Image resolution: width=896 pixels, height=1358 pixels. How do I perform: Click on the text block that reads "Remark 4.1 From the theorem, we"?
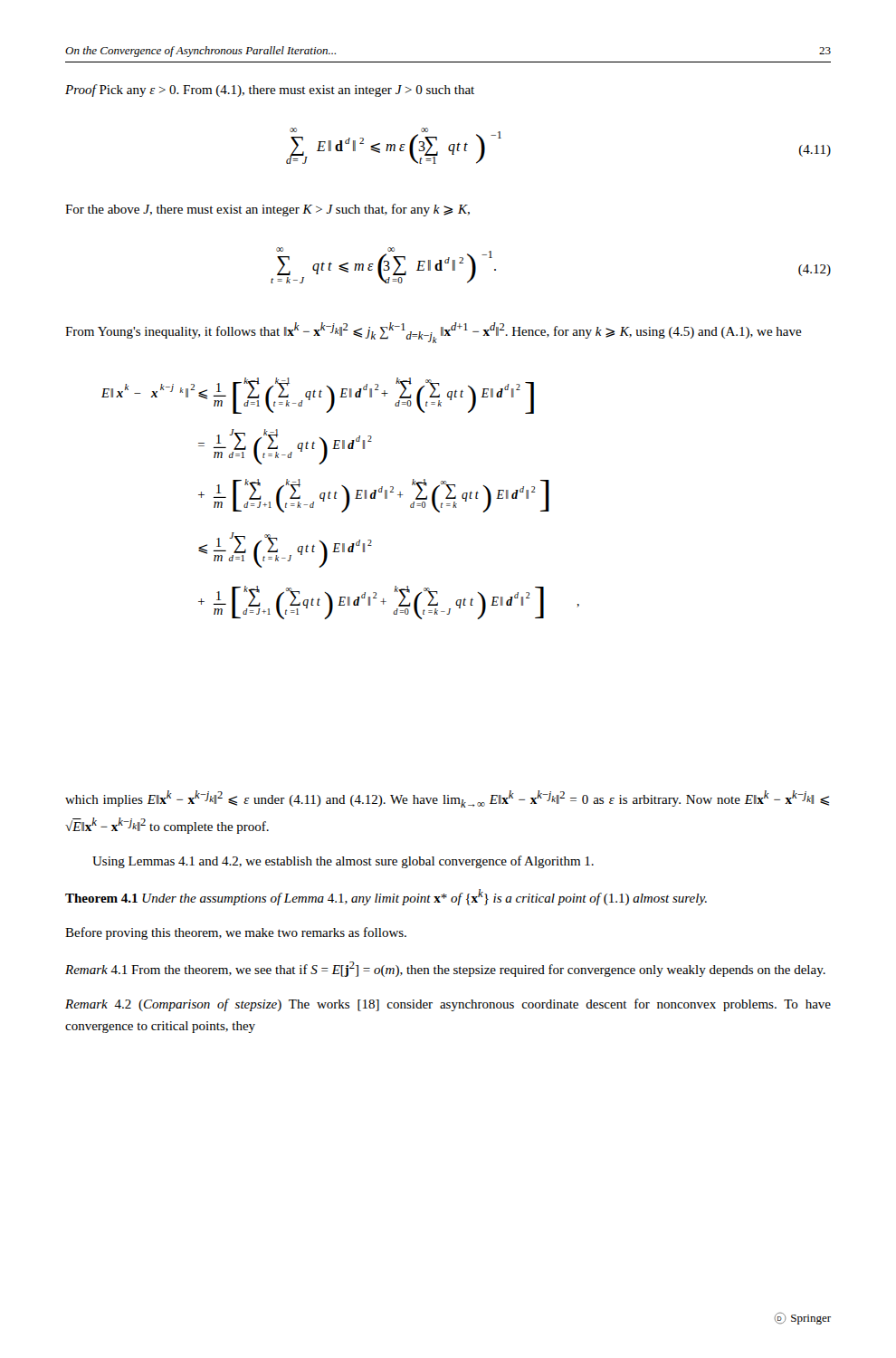pos(445,968)
